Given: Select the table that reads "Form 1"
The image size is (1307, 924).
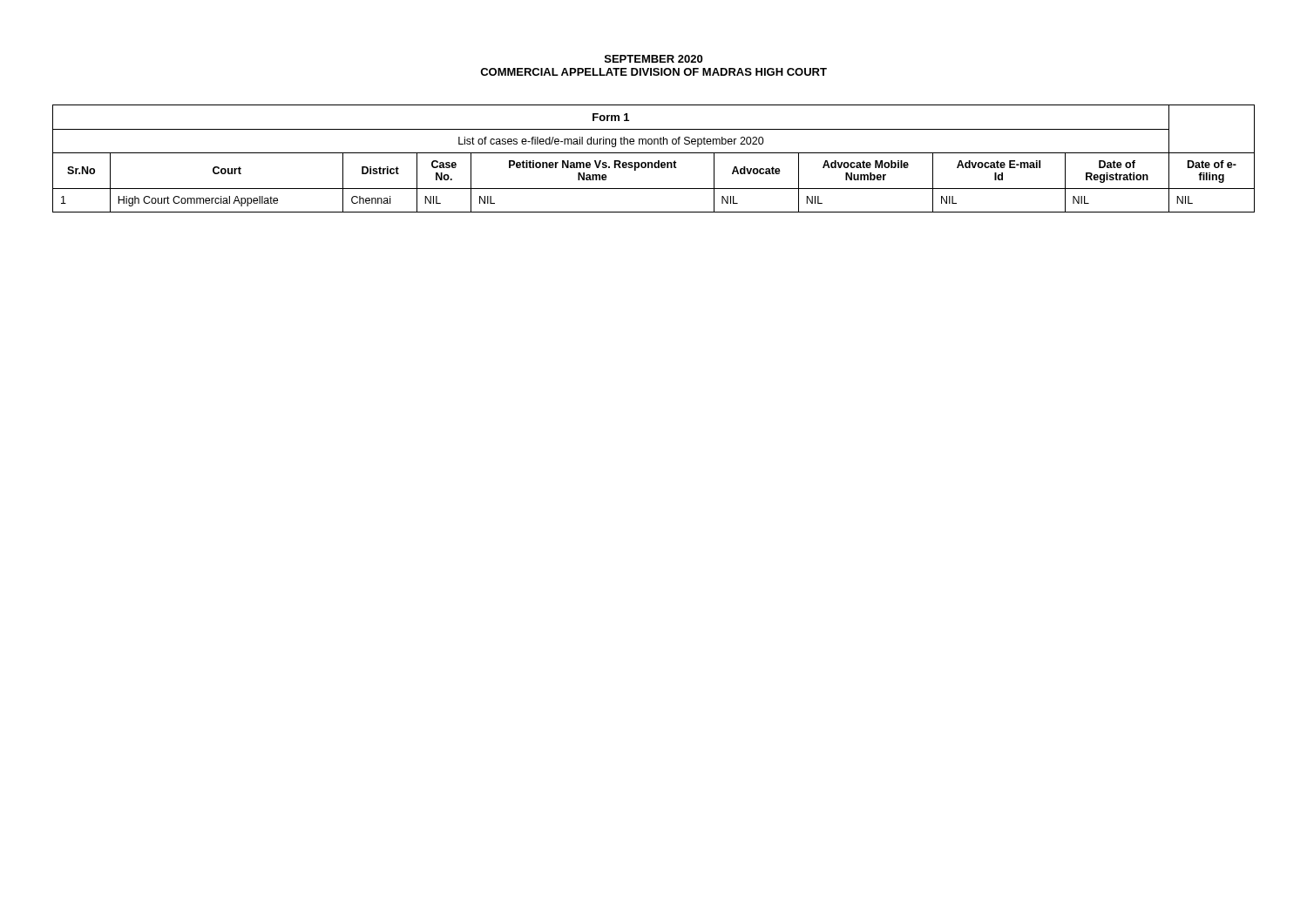Looking at the screenshot, I should pyautogui.click(x=654, y=159).
